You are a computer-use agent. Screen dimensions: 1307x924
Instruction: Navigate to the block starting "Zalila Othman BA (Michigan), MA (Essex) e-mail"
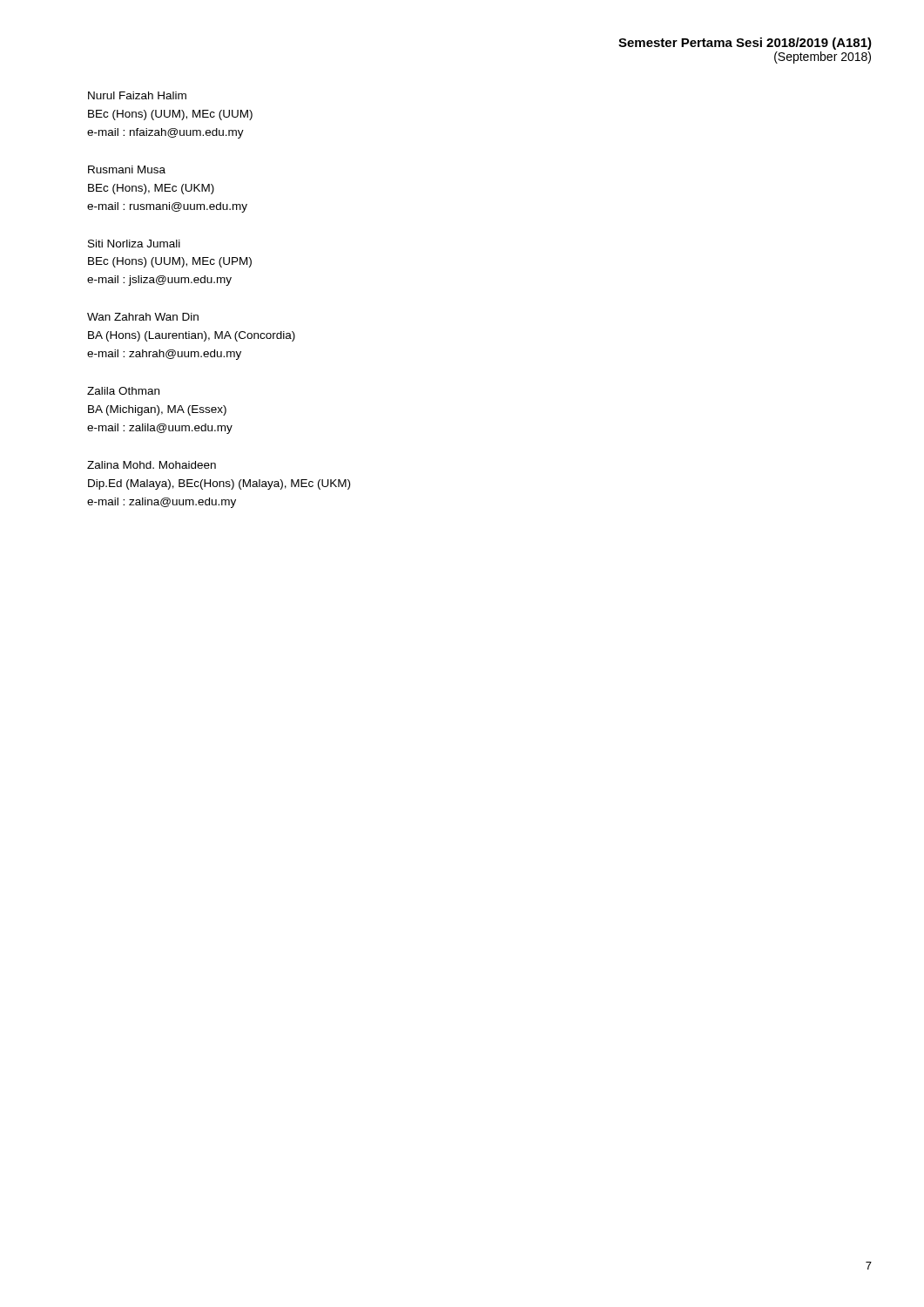tap(160, 409)
